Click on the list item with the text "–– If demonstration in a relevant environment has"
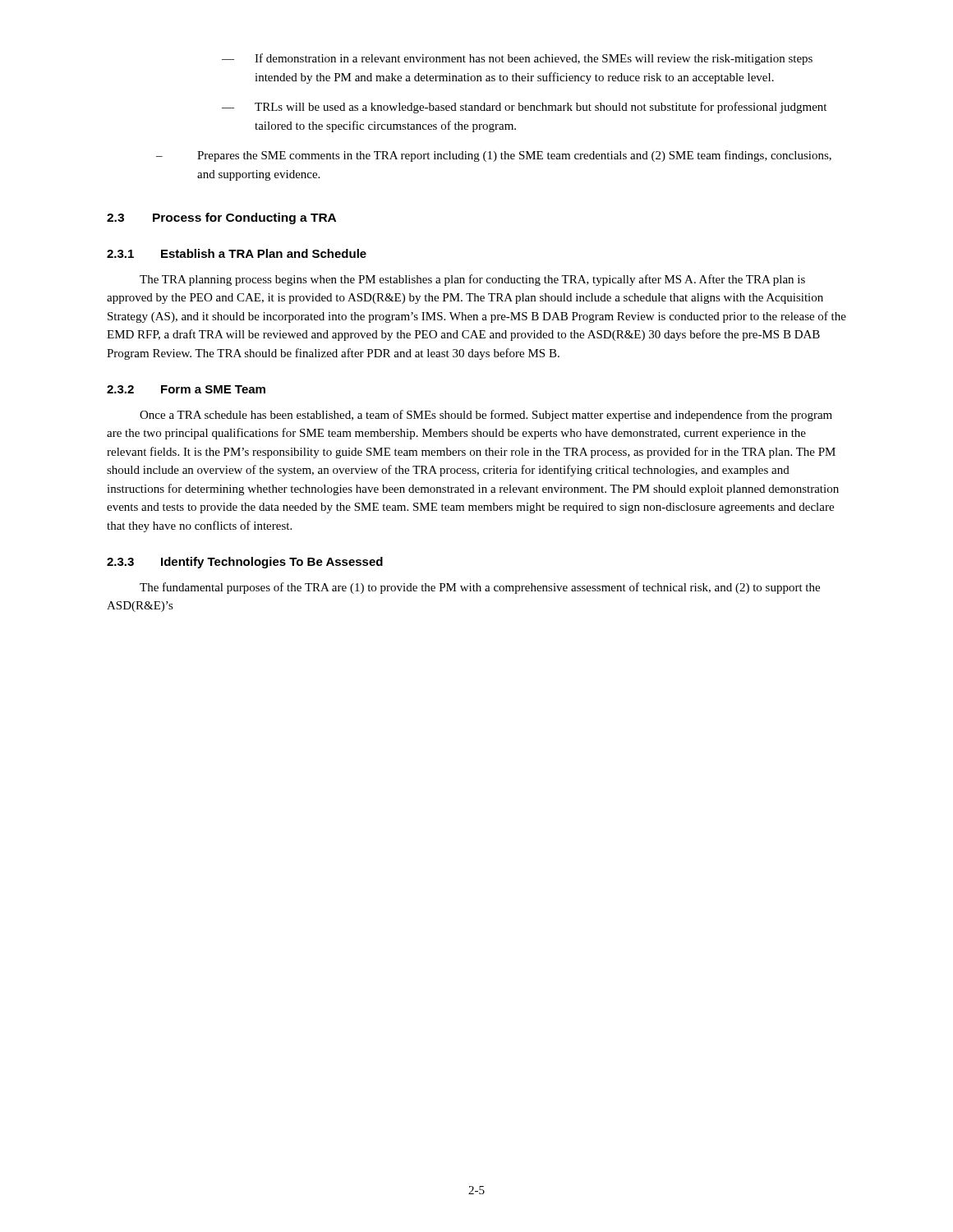This screenshot has width=953, height=1232. [x=534, y=68]
